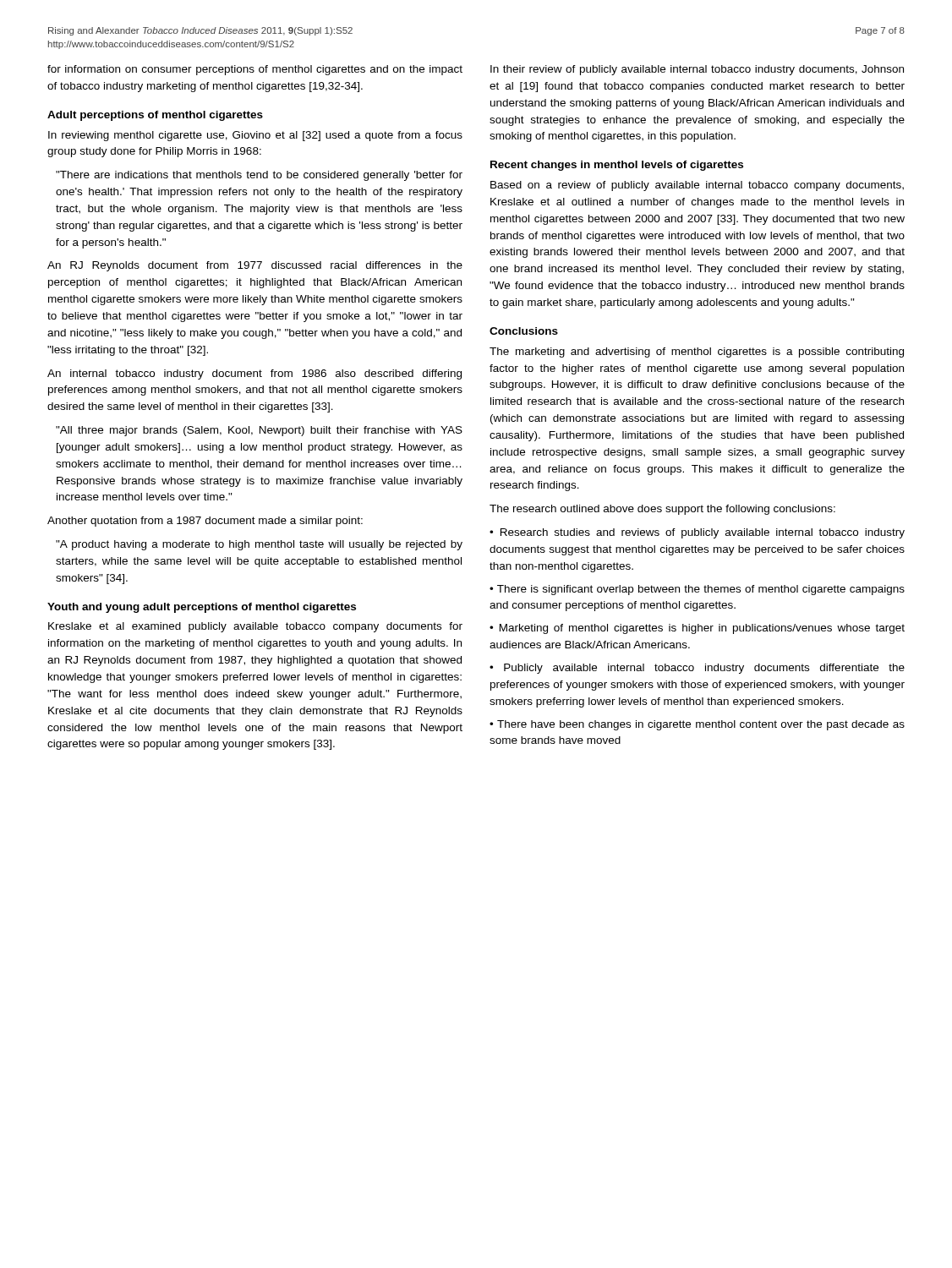Find the list item containing "• Research studies and reviews"
The height and width of the screenshot is (1268, 952).
(x=697, y=549)
